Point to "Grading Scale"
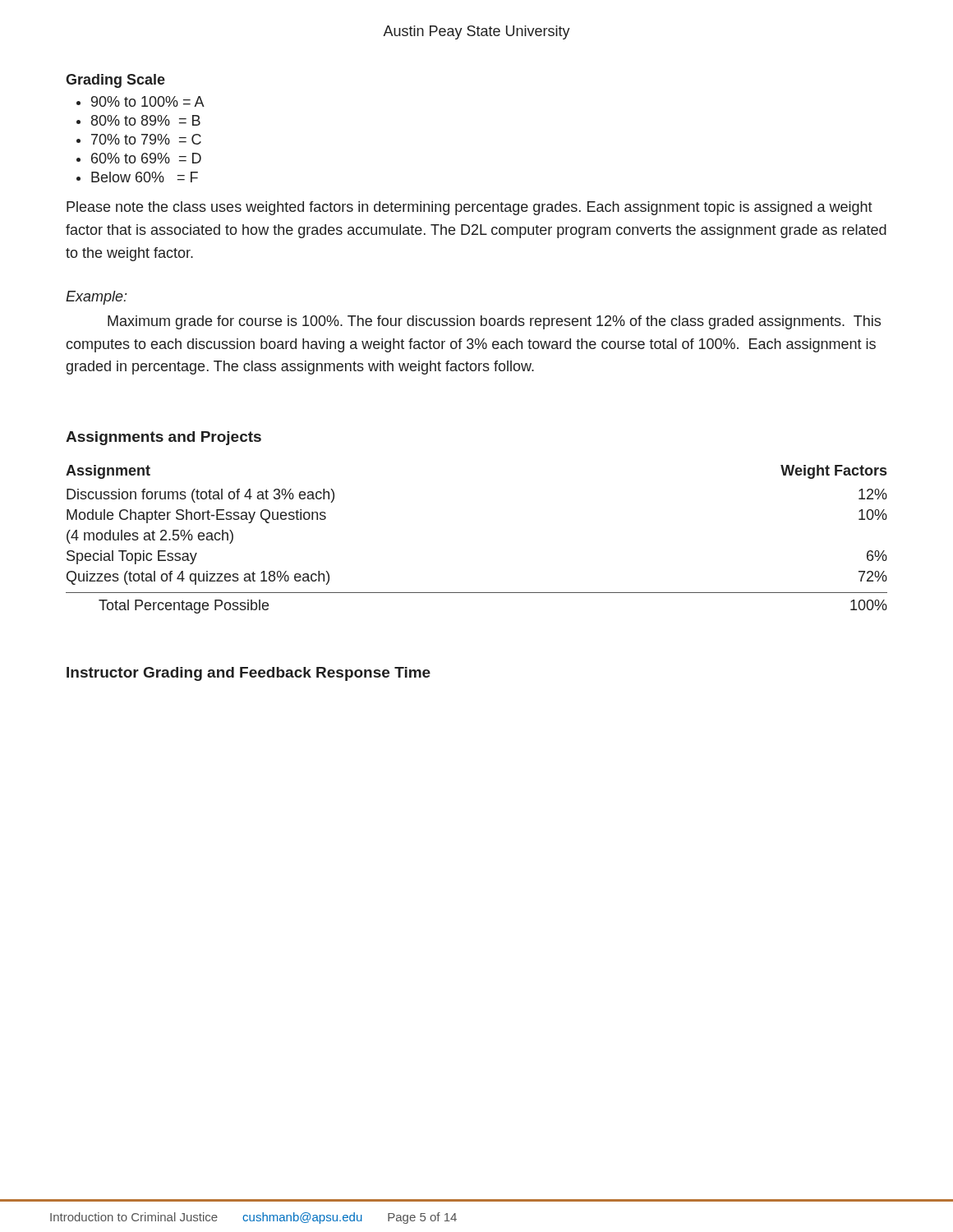 pos(115,80)
